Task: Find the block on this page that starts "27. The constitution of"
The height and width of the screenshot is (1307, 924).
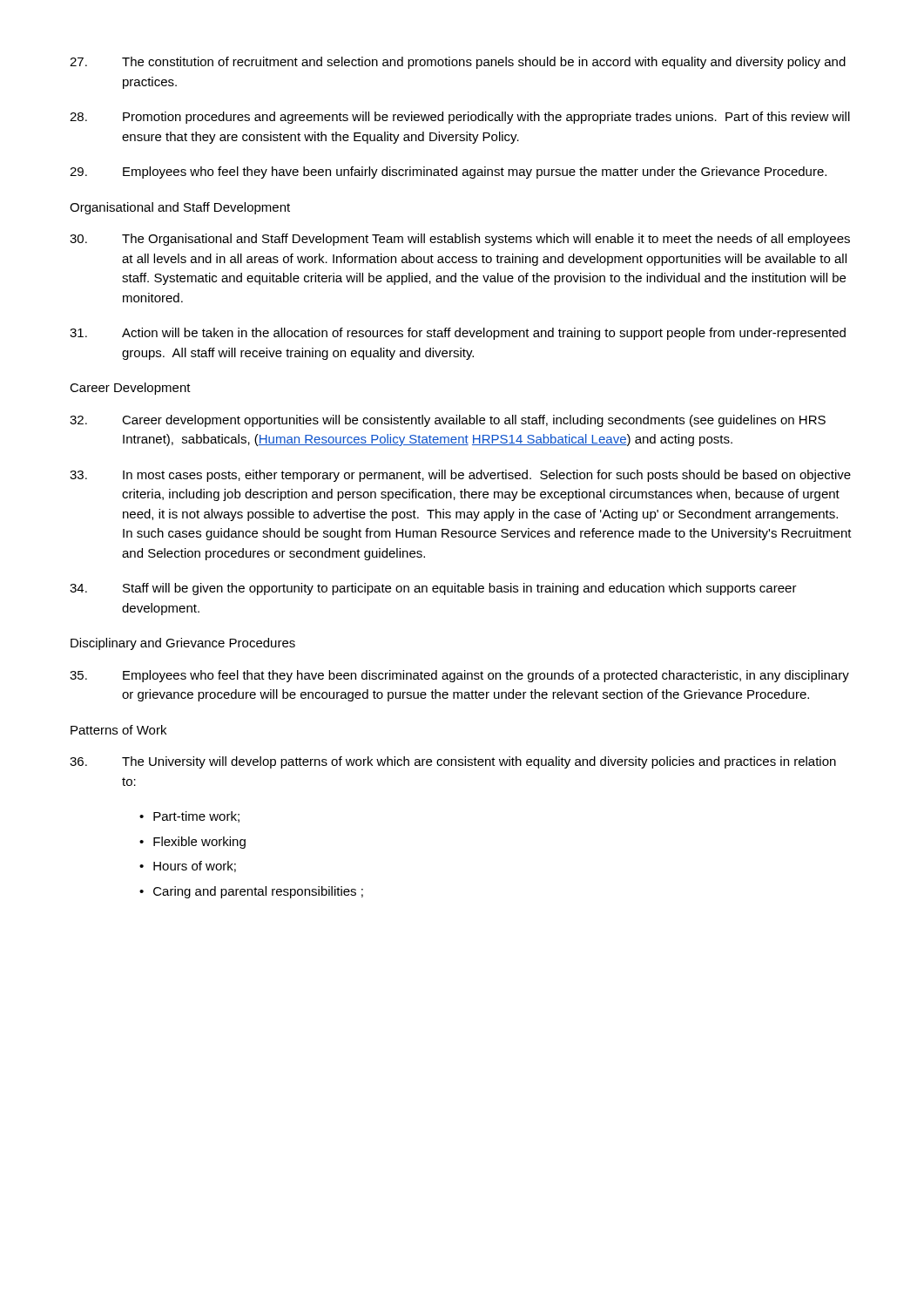Action: (x=462, y=72)
